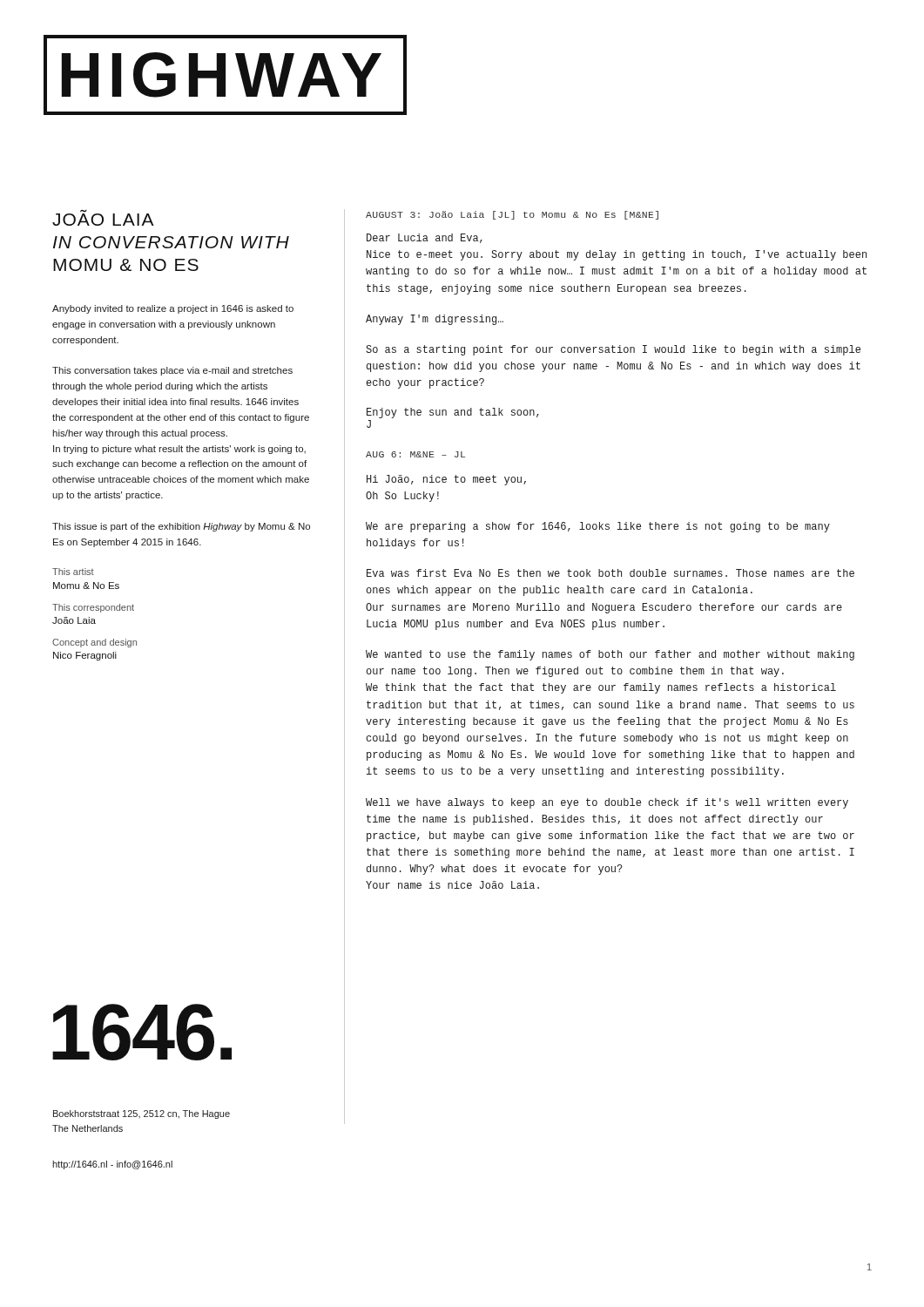Find the block starting "http://1646.nl - info@1646.nl"
924x1307 pixels.
pyautogui.click(x=113, y=1164)
